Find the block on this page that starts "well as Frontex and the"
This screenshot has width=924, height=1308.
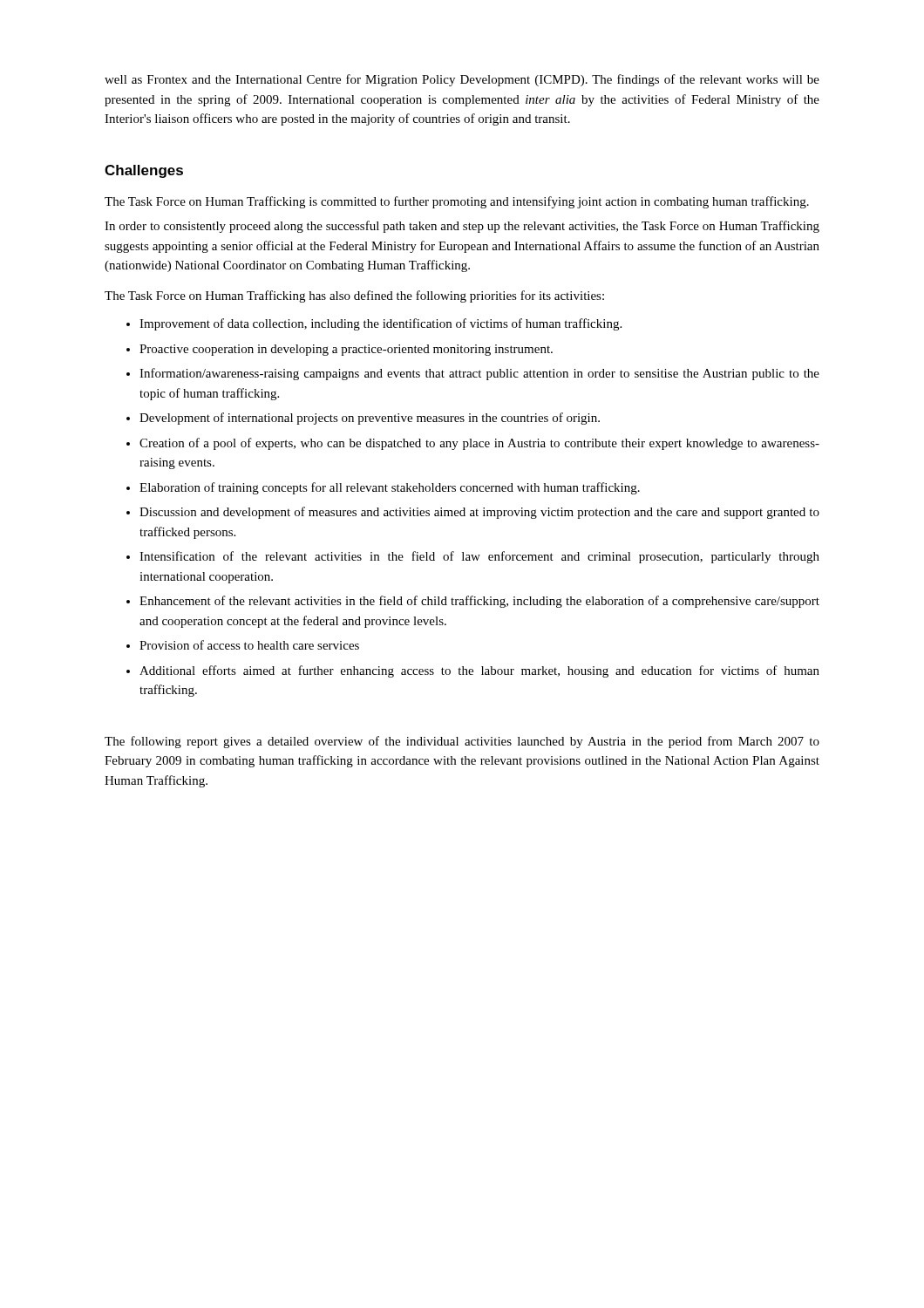462,99
